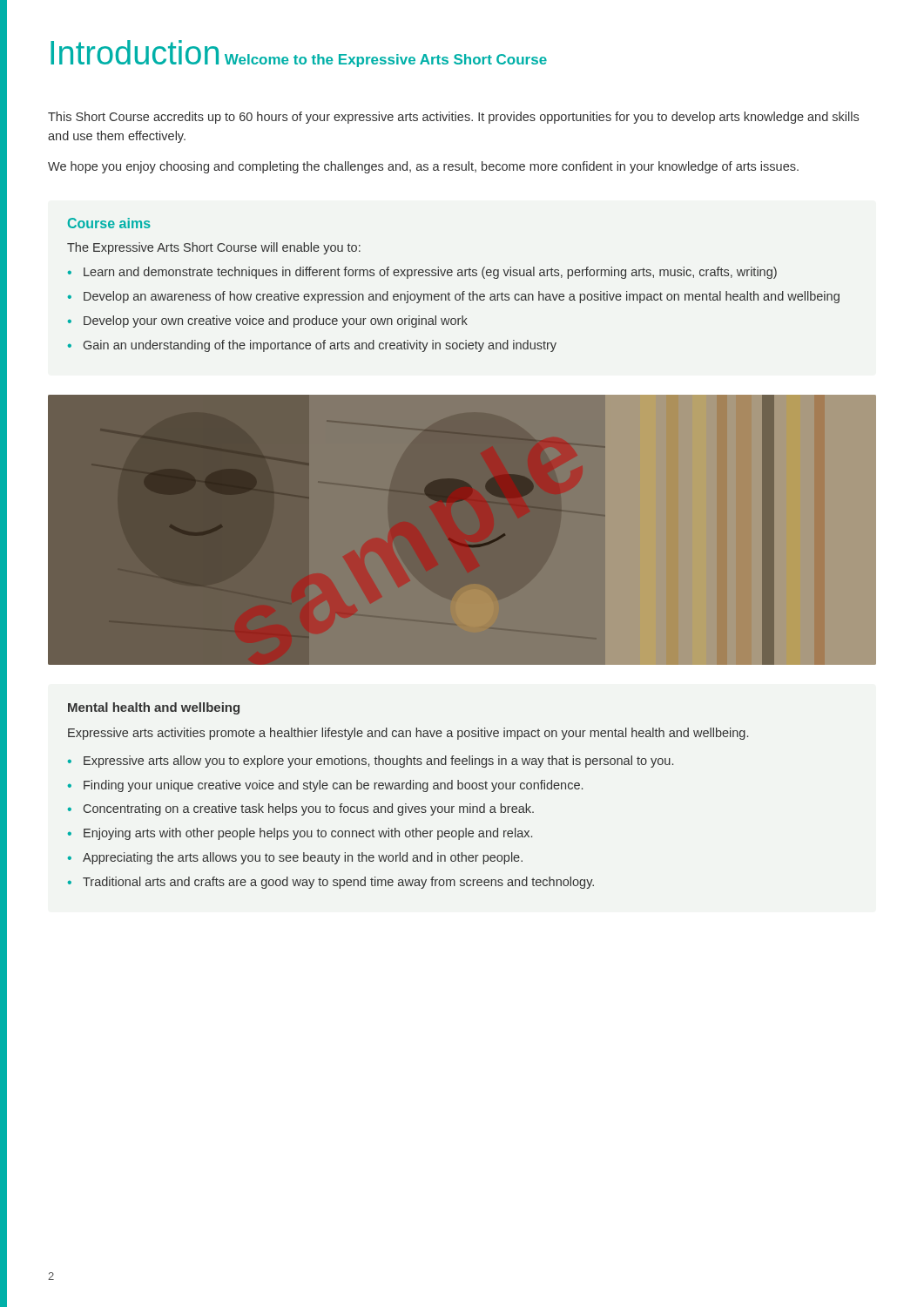Viewport: 924px width, 1307px height.
Task: Select the list item that reads "Develop your own creative voice and produce your"
Action: tap(275, 321)
